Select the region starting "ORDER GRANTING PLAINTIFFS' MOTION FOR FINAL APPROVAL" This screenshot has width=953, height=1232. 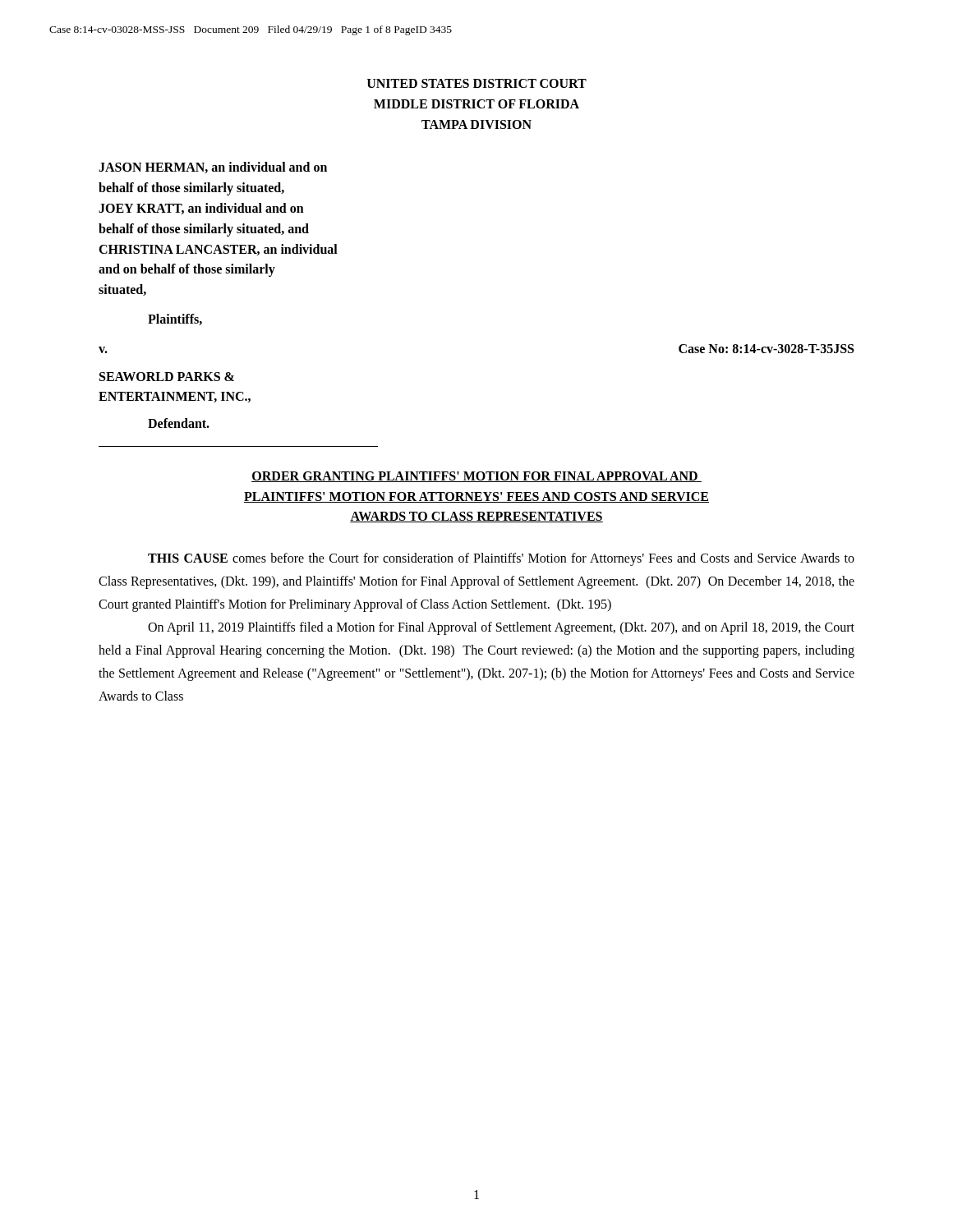point(476,496)
